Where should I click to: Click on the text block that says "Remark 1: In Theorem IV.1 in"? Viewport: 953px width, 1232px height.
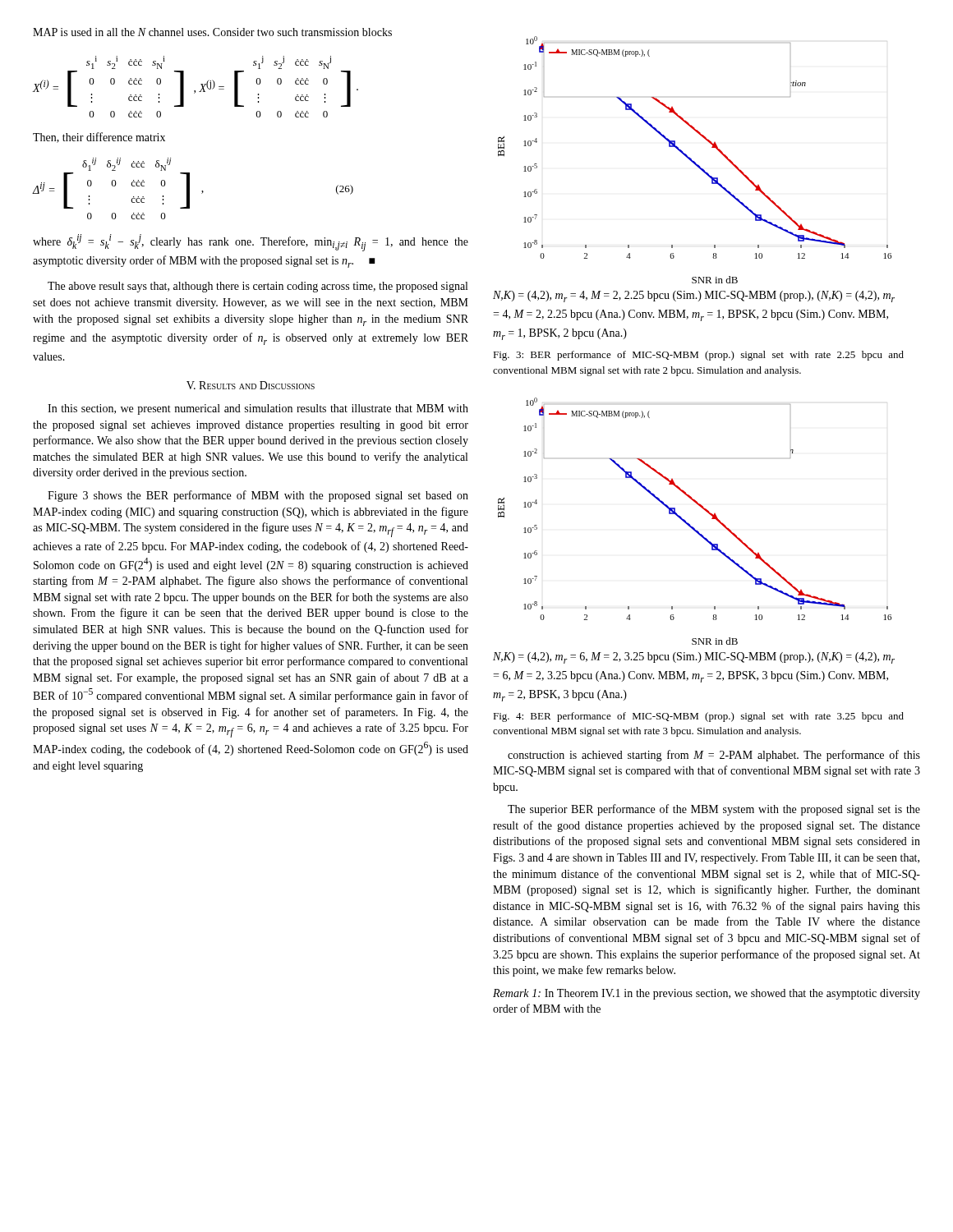(x=707, y=1001)
